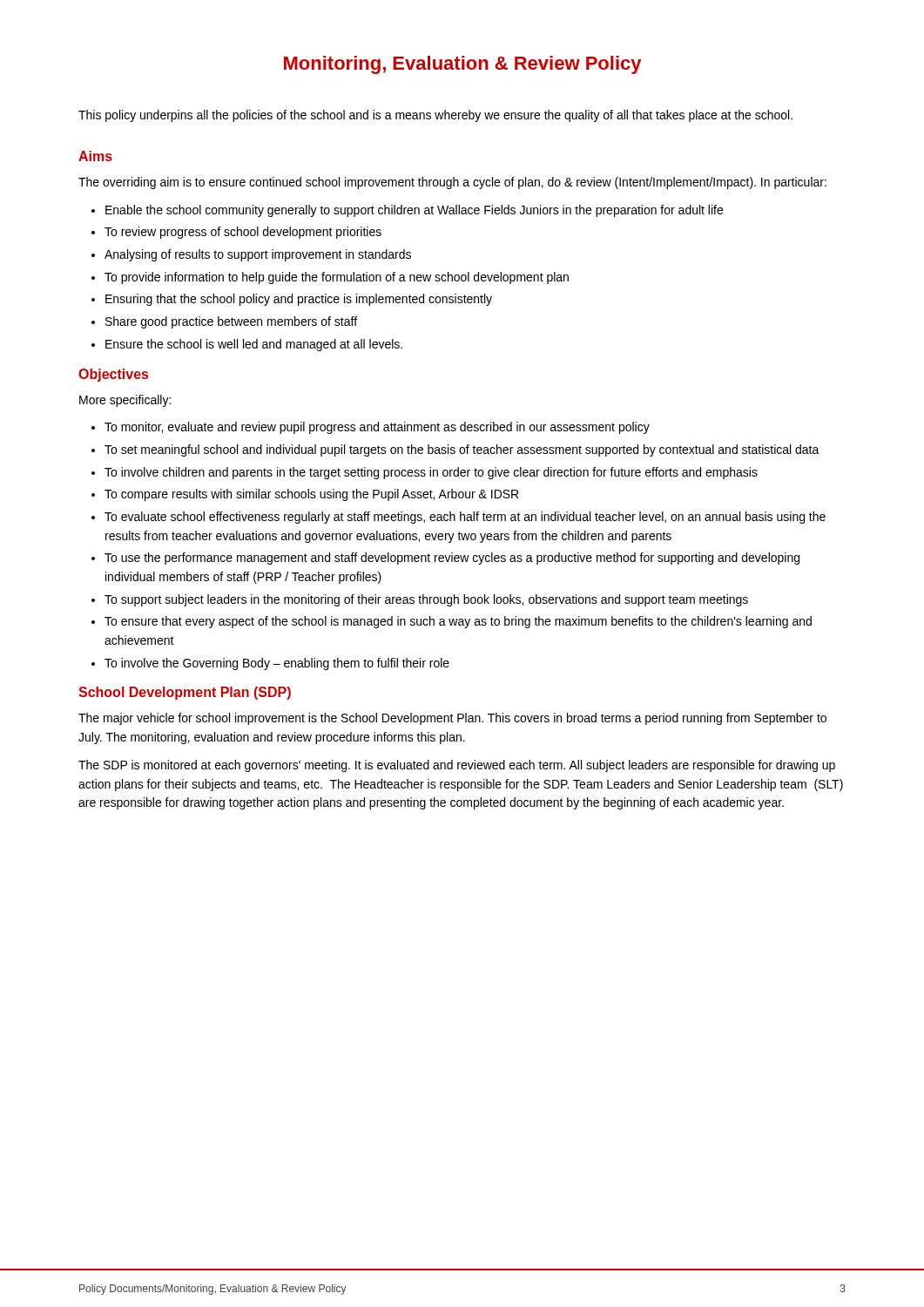Locate the text "More specifically:"

(125, 399)
